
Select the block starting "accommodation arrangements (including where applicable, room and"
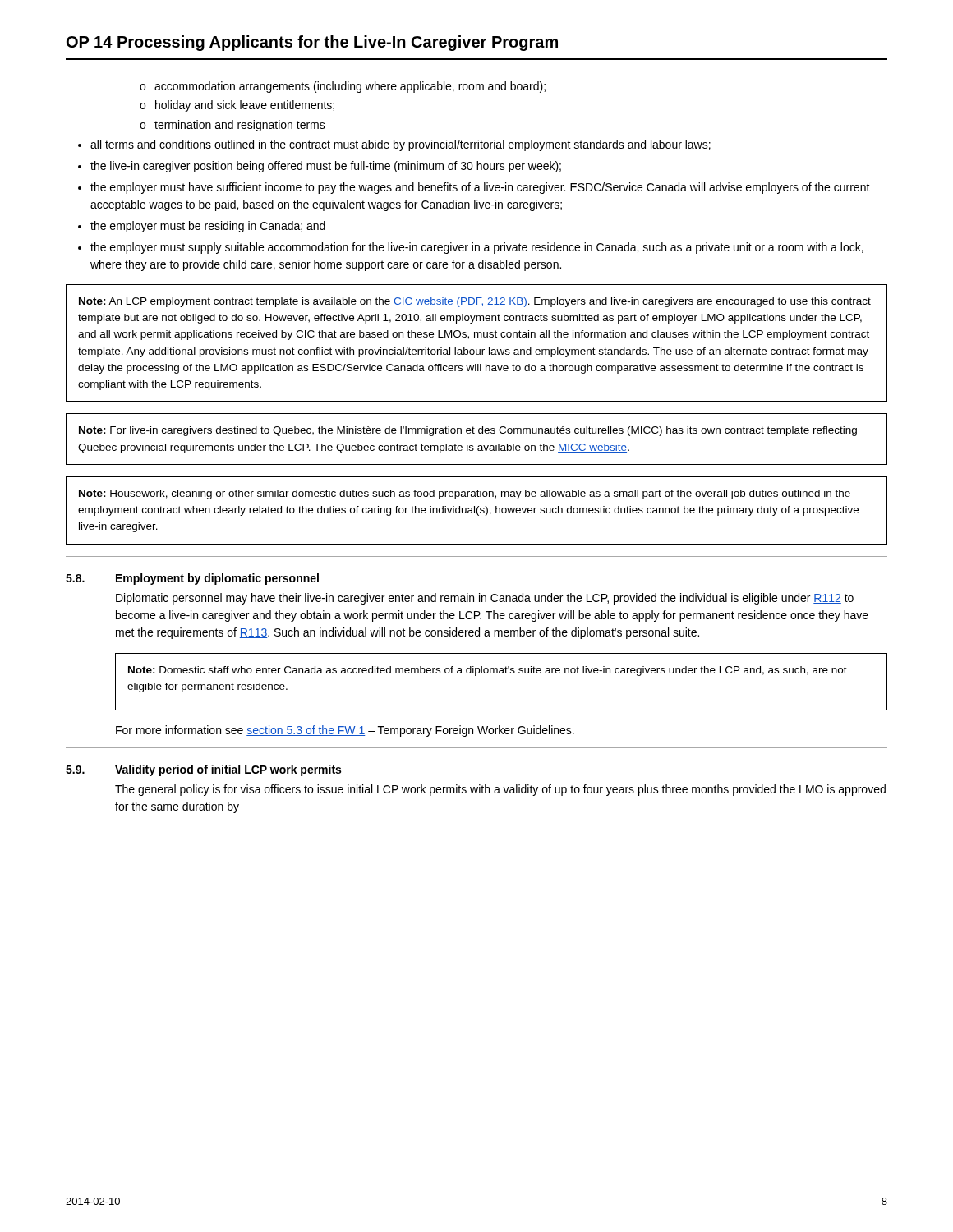pos(350,86)
